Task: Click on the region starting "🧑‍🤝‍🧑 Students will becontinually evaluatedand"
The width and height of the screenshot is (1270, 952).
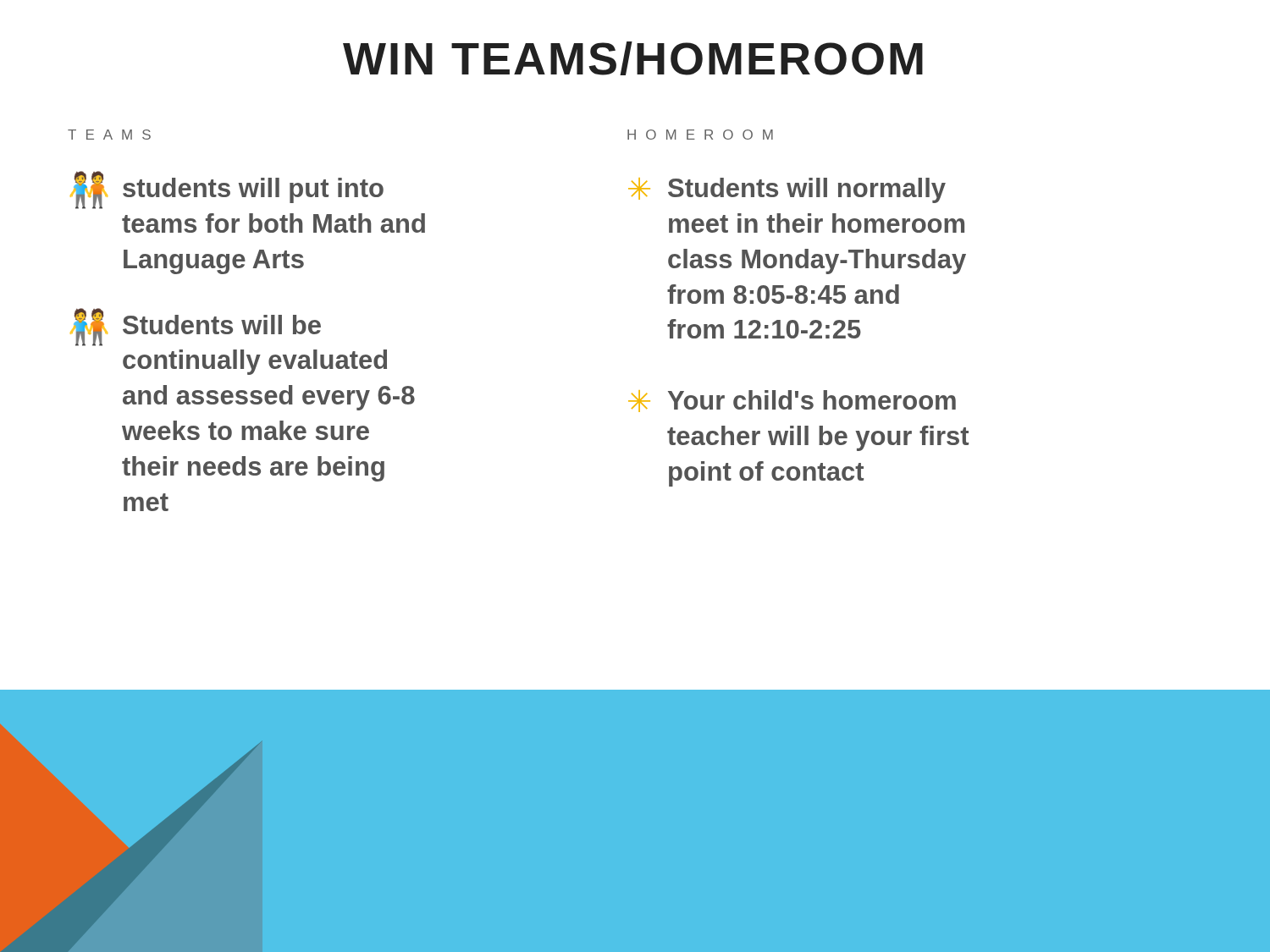Action: coord(241,414)
